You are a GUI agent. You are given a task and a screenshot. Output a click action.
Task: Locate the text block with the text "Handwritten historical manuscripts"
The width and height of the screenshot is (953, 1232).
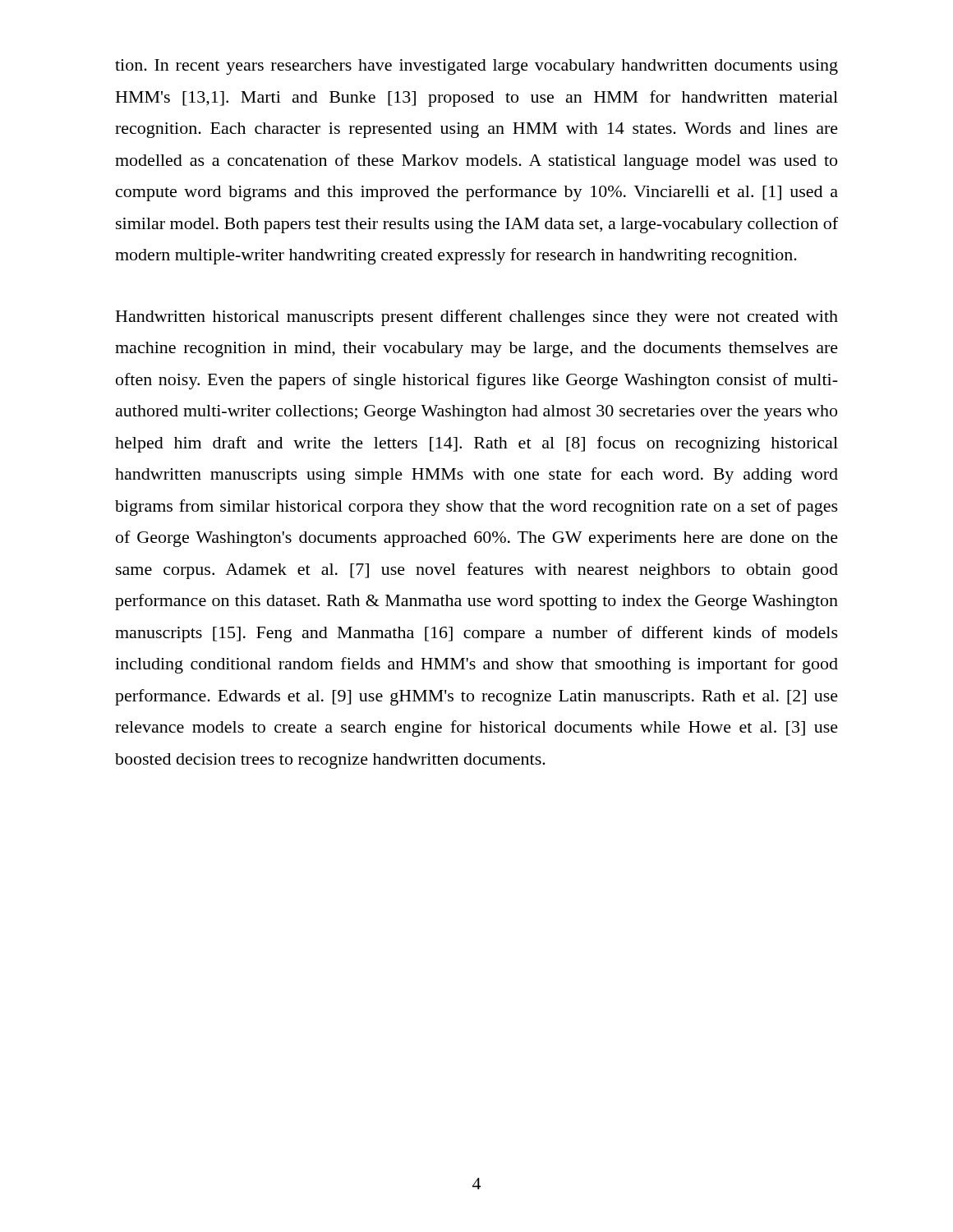(x=476, y=537)
